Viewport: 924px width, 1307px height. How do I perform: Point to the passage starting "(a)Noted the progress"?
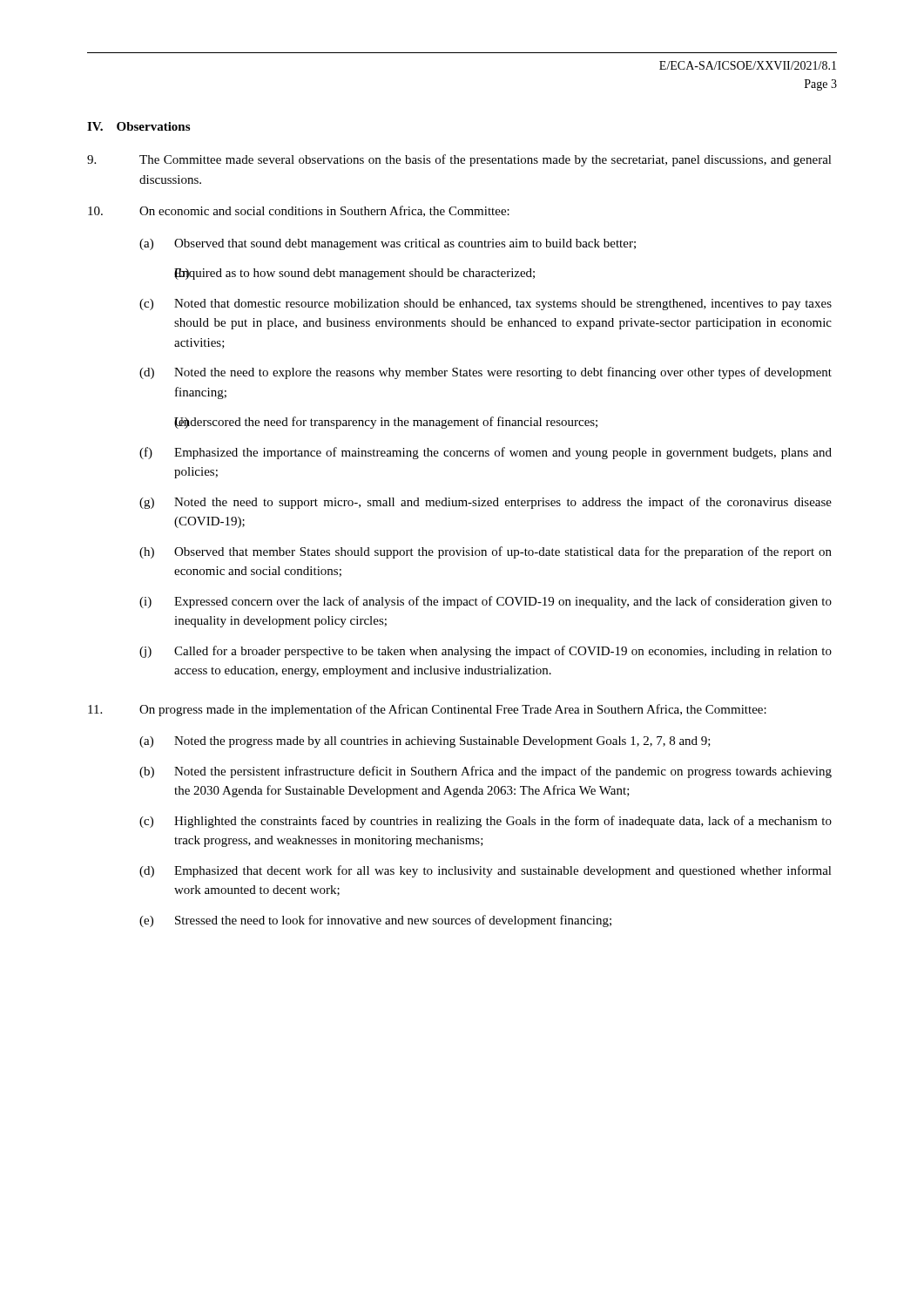tap(459, 741)
